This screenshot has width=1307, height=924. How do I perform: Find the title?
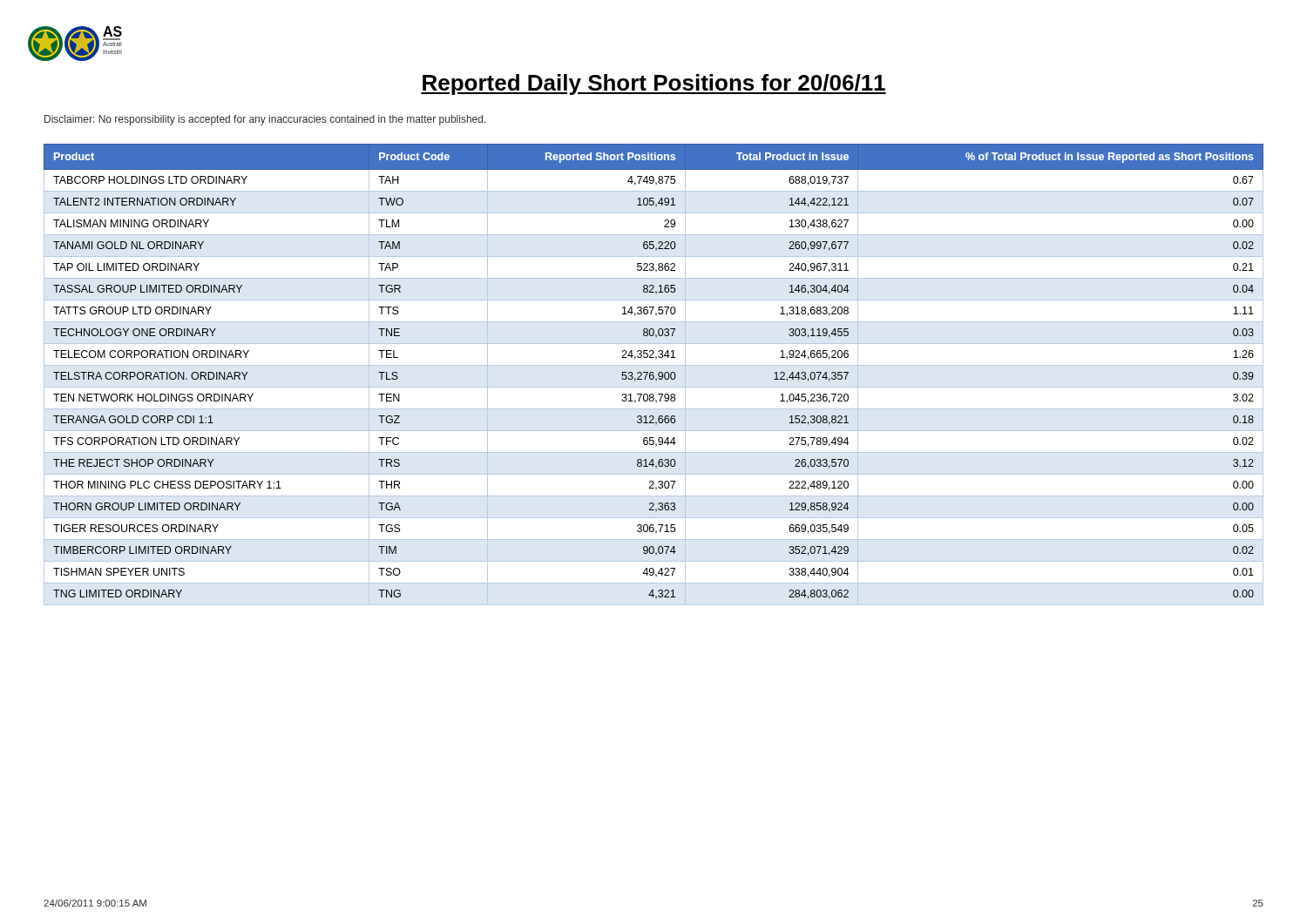click(654, 83)
